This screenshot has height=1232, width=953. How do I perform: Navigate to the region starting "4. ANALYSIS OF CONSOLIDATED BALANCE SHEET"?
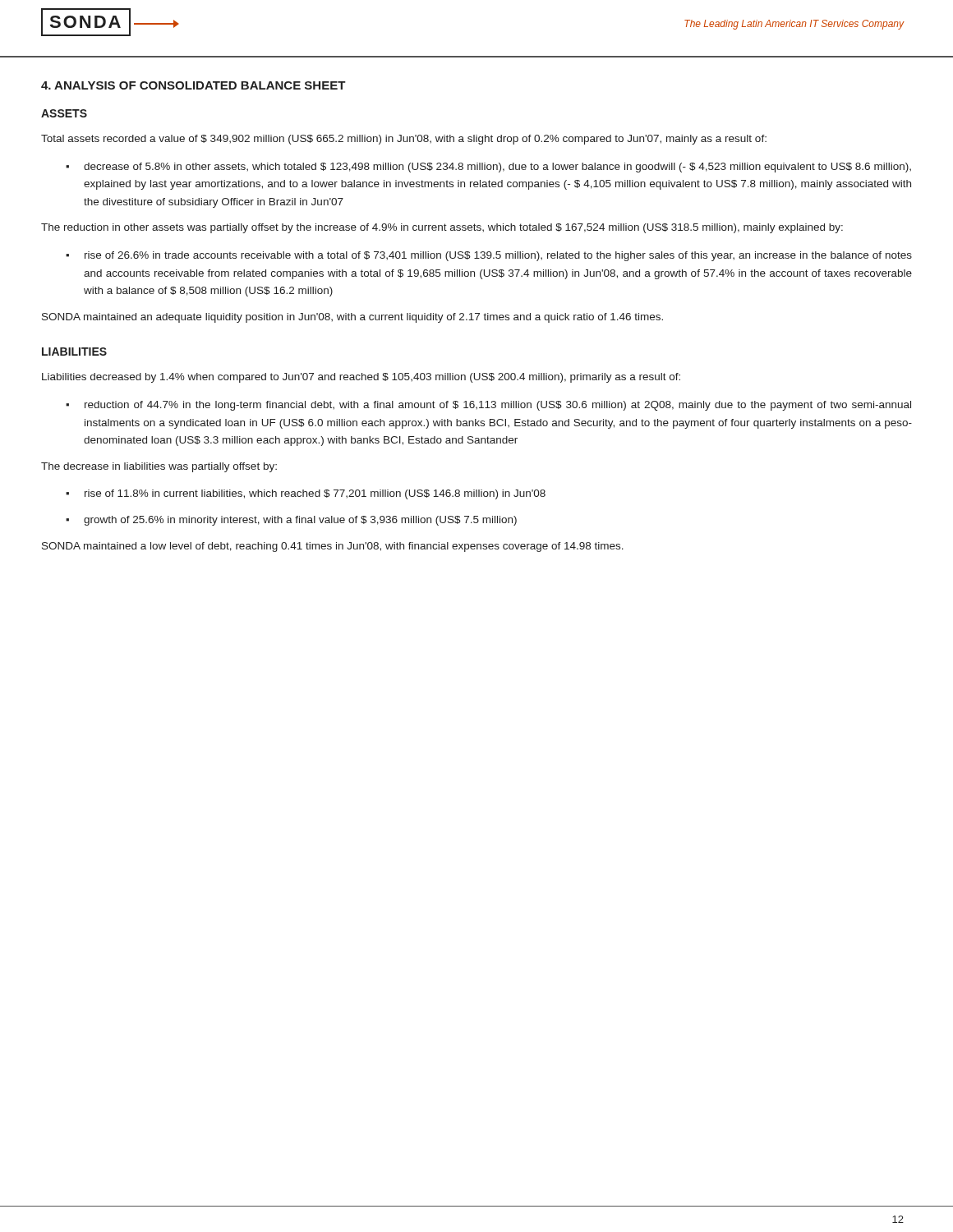pyautogui.click(x=193, y=85)
